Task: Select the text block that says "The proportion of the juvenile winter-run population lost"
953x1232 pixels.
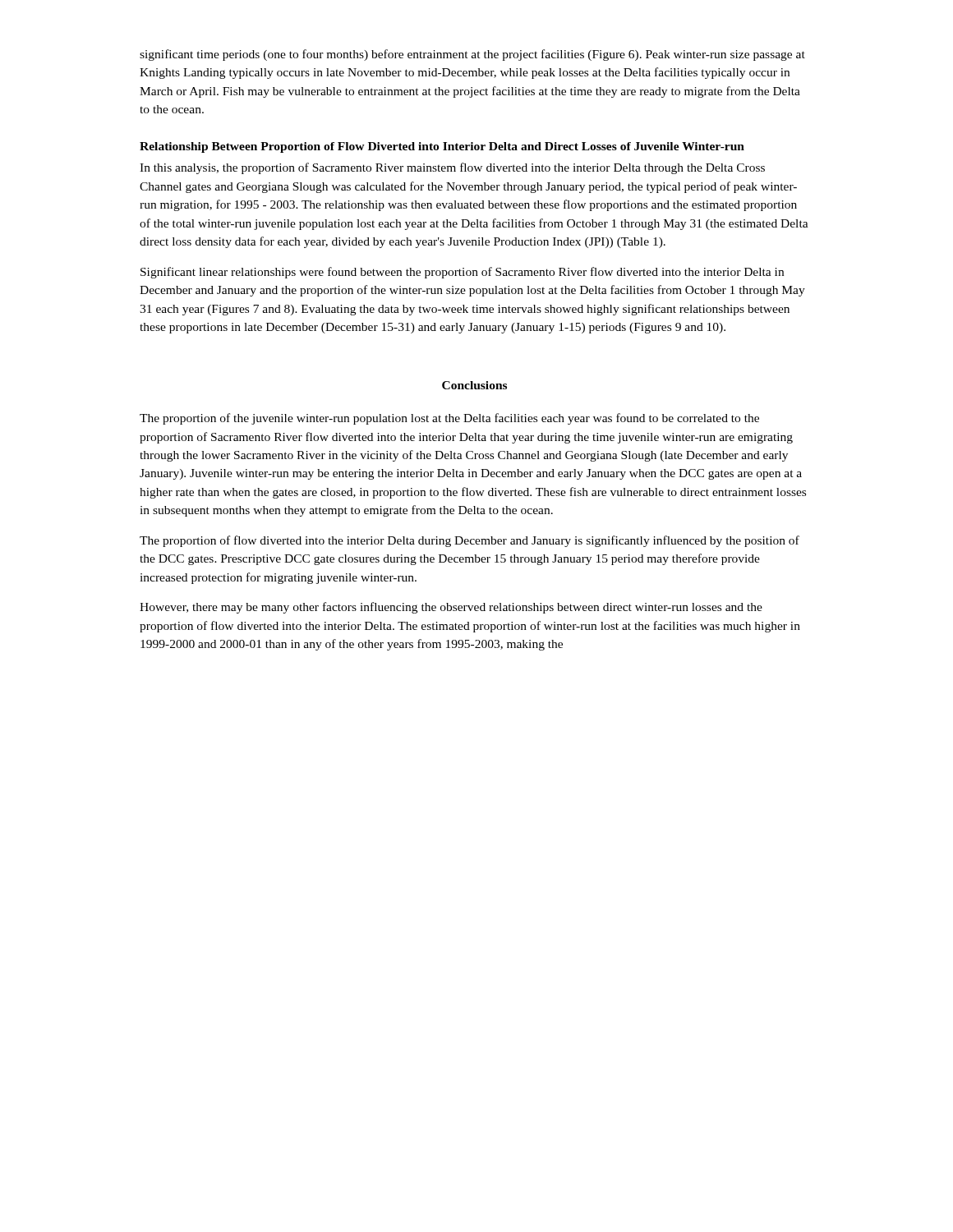Action: [x=473, y=464]
